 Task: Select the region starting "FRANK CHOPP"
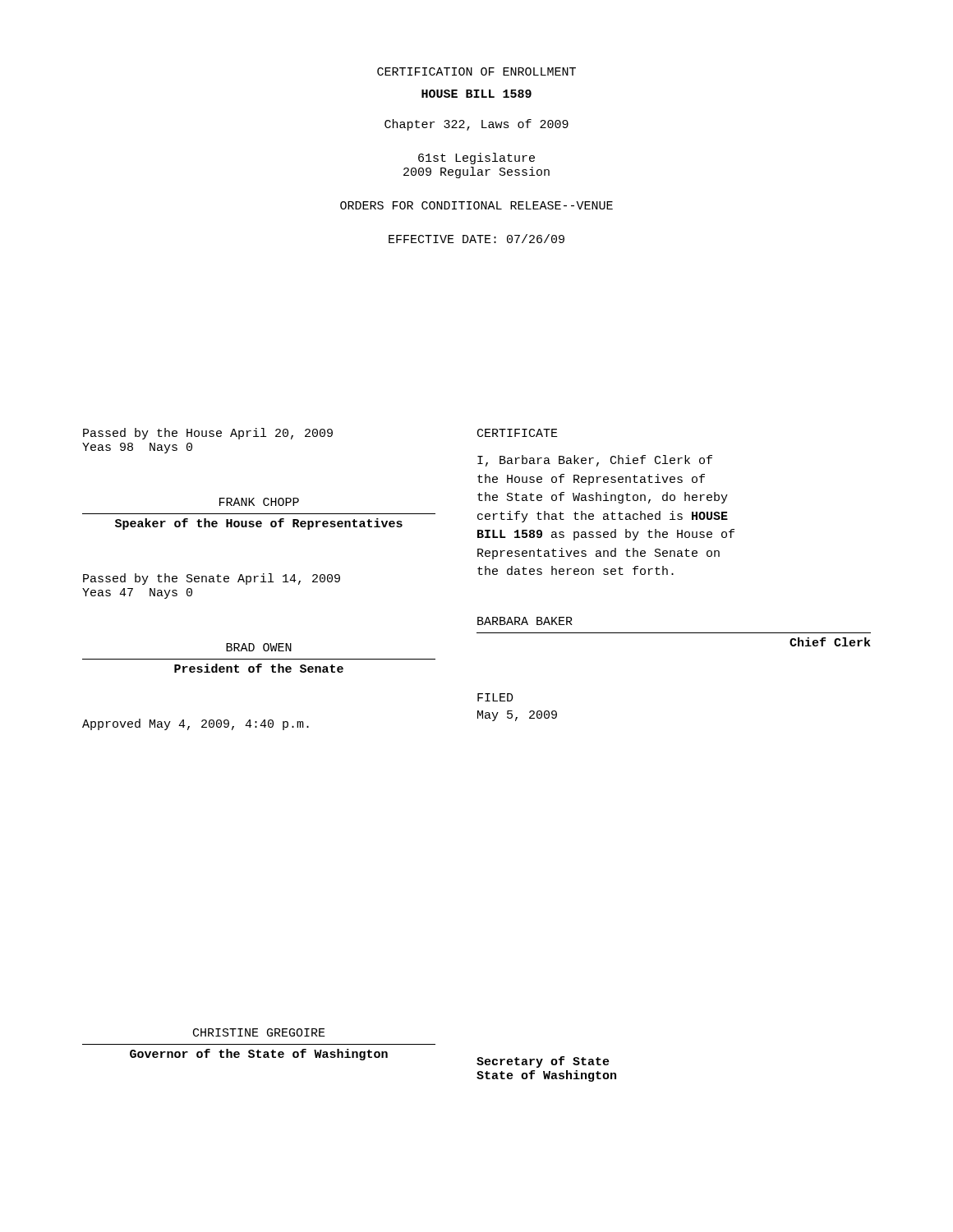pos(259,503)
